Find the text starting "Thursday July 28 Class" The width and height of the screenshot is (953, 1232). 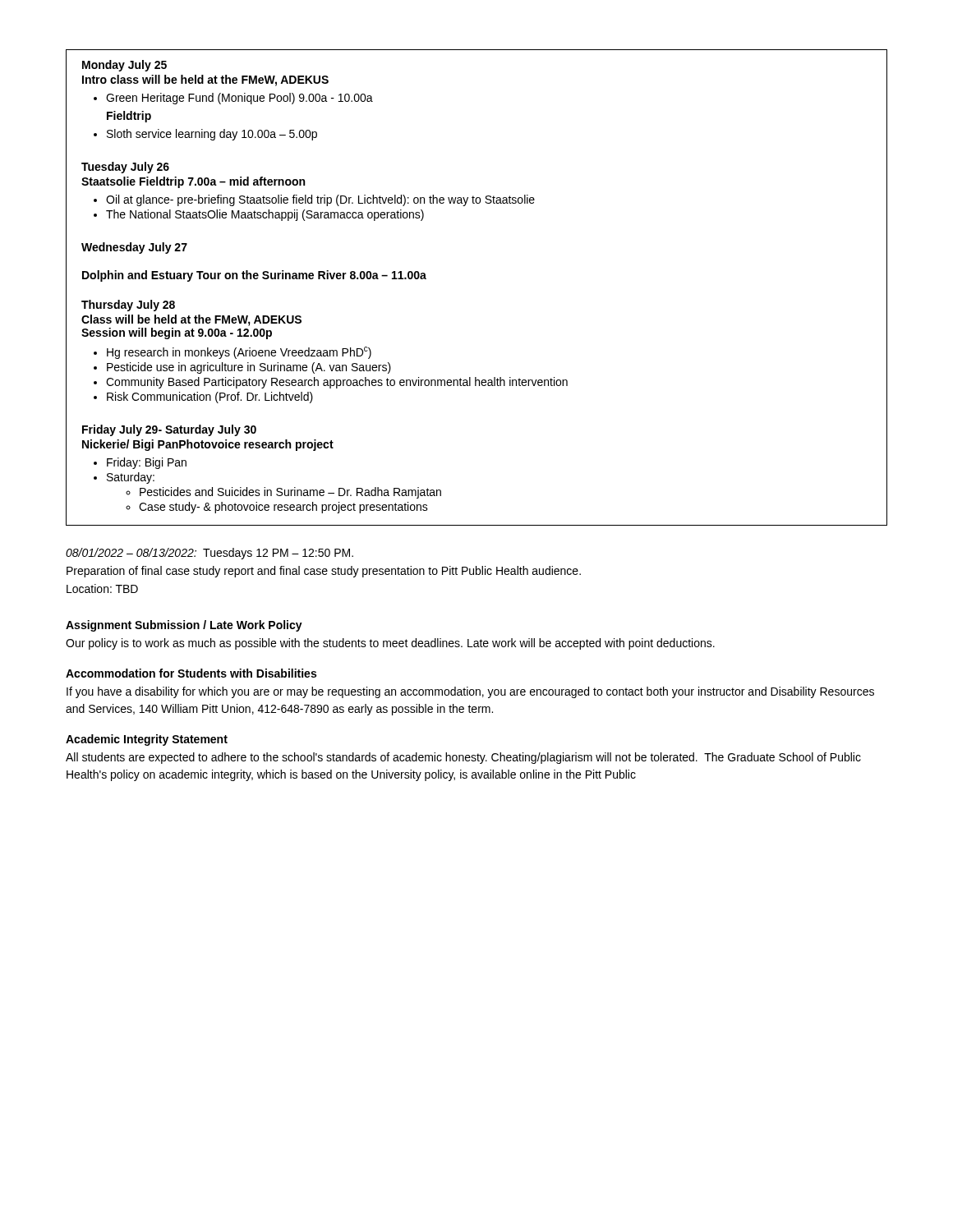pos(128,306)
